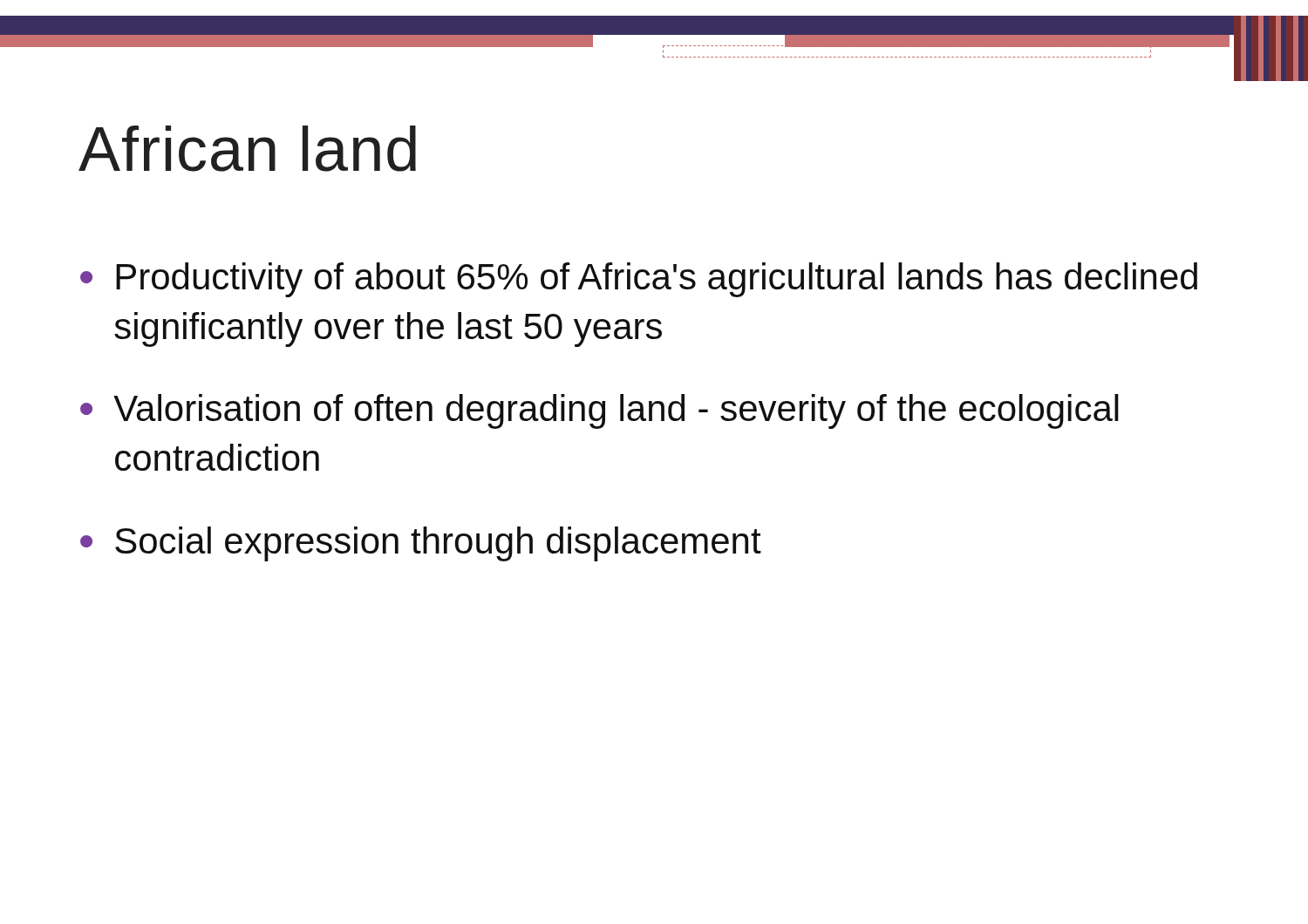This screenshot has width=1308, height=924.
Task: Find the region starting "African land"
Action: 250,149
